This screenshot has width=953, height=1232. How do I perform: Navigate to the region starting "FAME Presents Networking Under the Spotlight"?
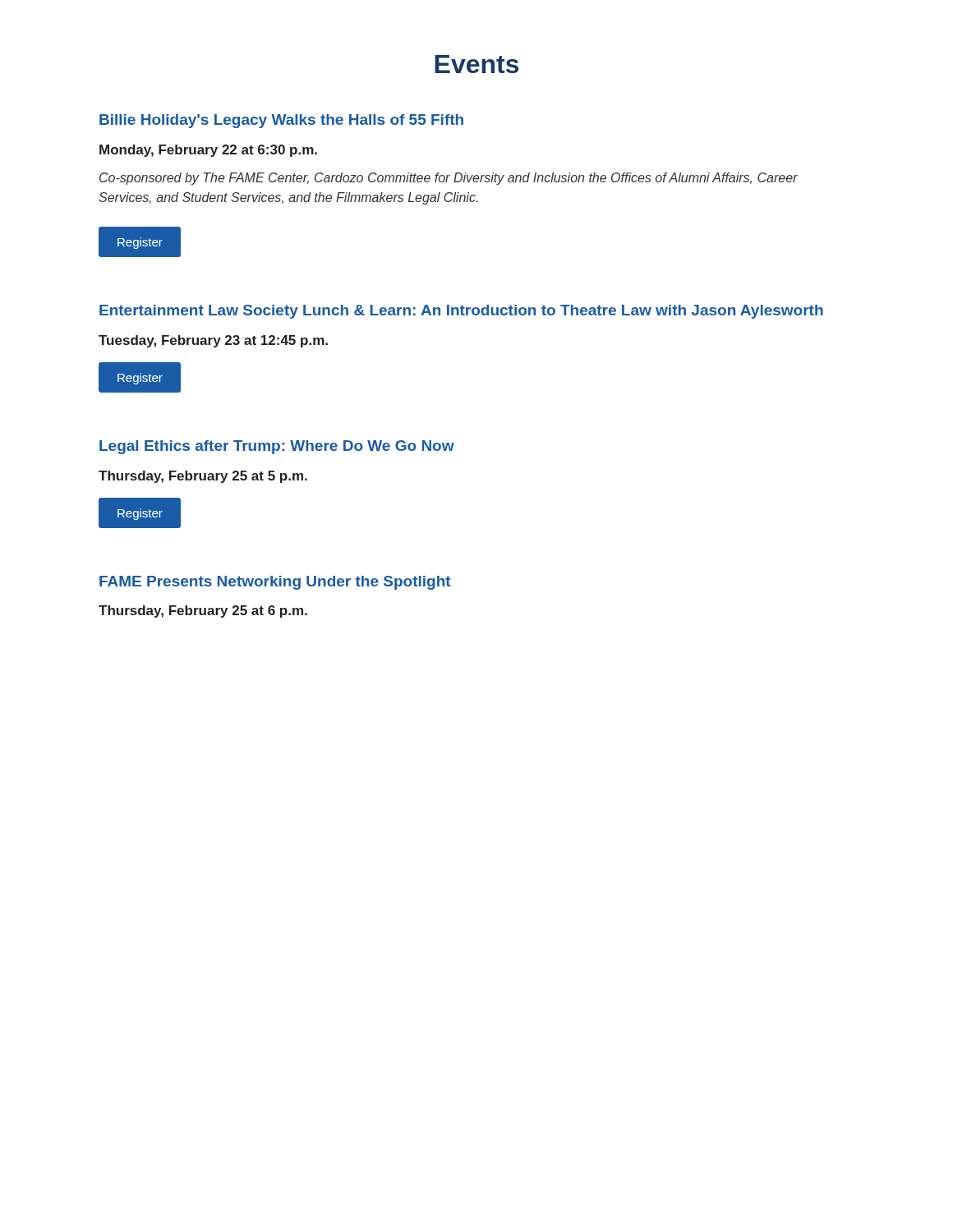click(275, 581)
